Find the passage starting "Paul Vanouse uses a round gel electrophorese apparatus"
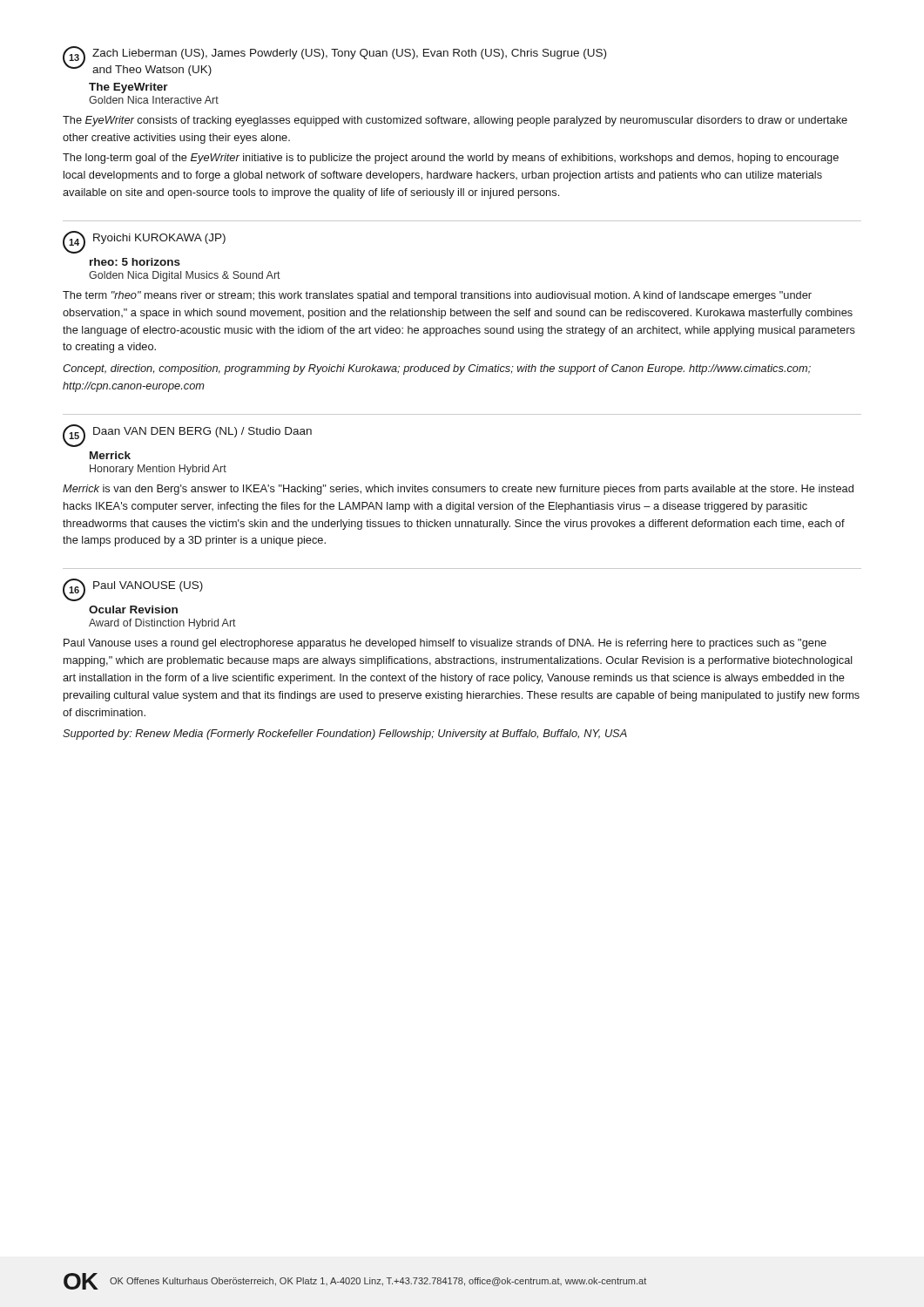Screen dimensions: 1307x924 tap(462, 678)
